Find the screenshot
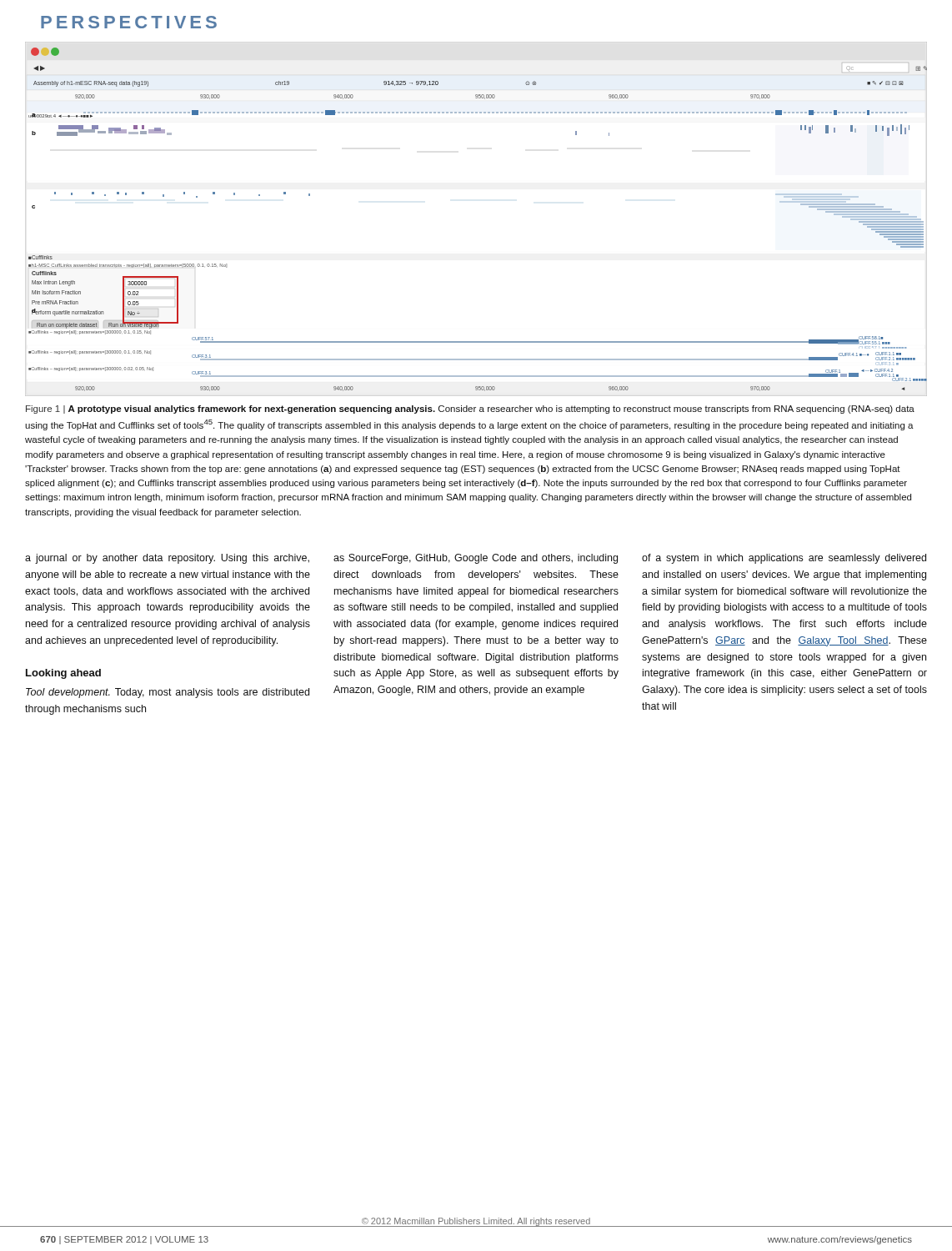The width and height of the screenshot is (952, 1251). coord(476,219)
